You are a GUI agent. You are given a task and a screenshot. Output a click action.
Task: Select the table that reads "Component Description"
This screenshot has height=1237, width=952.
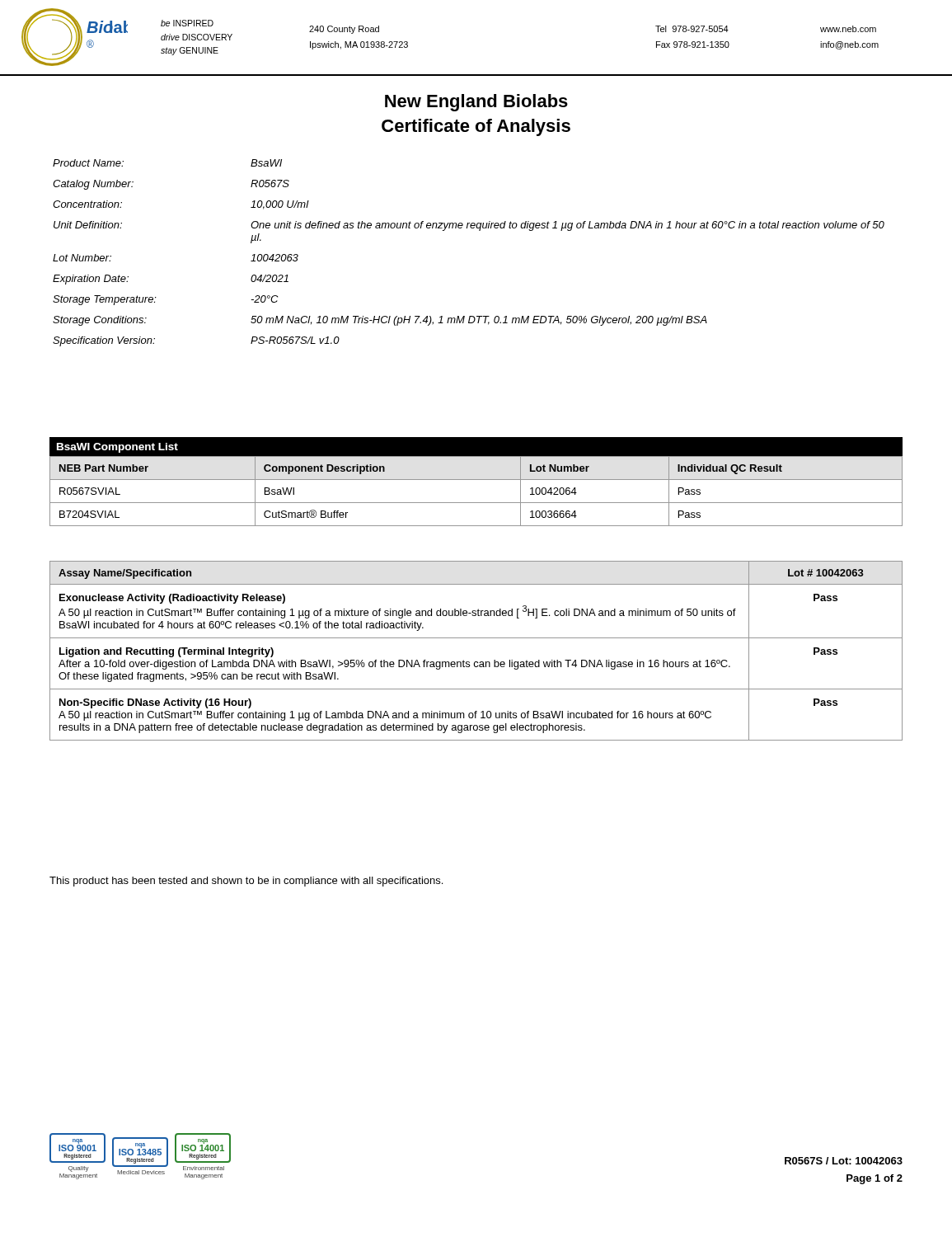tap(476, 491)
